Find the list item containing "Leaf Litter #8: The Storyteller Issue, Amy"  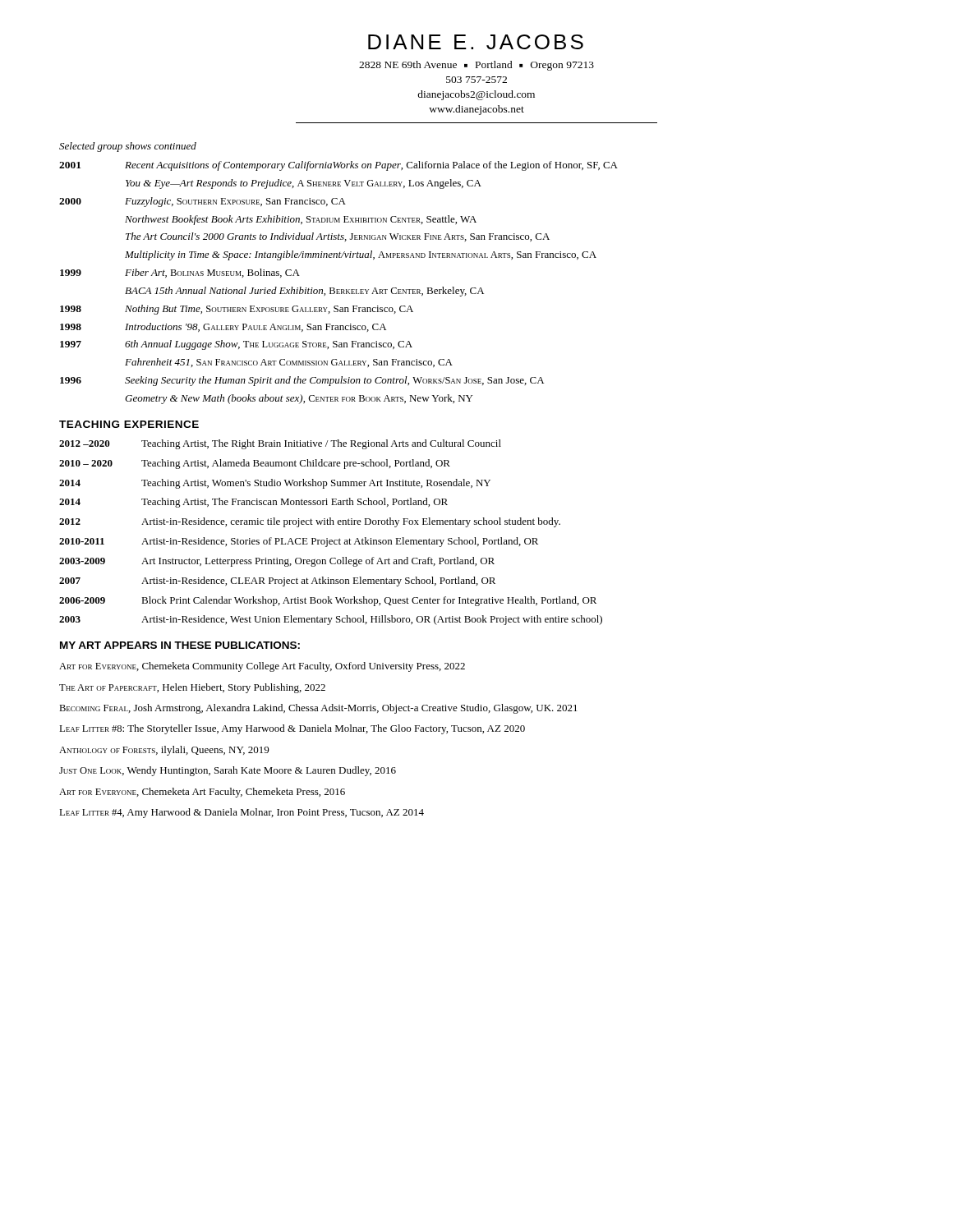pyautogui.click(x=292, y=728)
